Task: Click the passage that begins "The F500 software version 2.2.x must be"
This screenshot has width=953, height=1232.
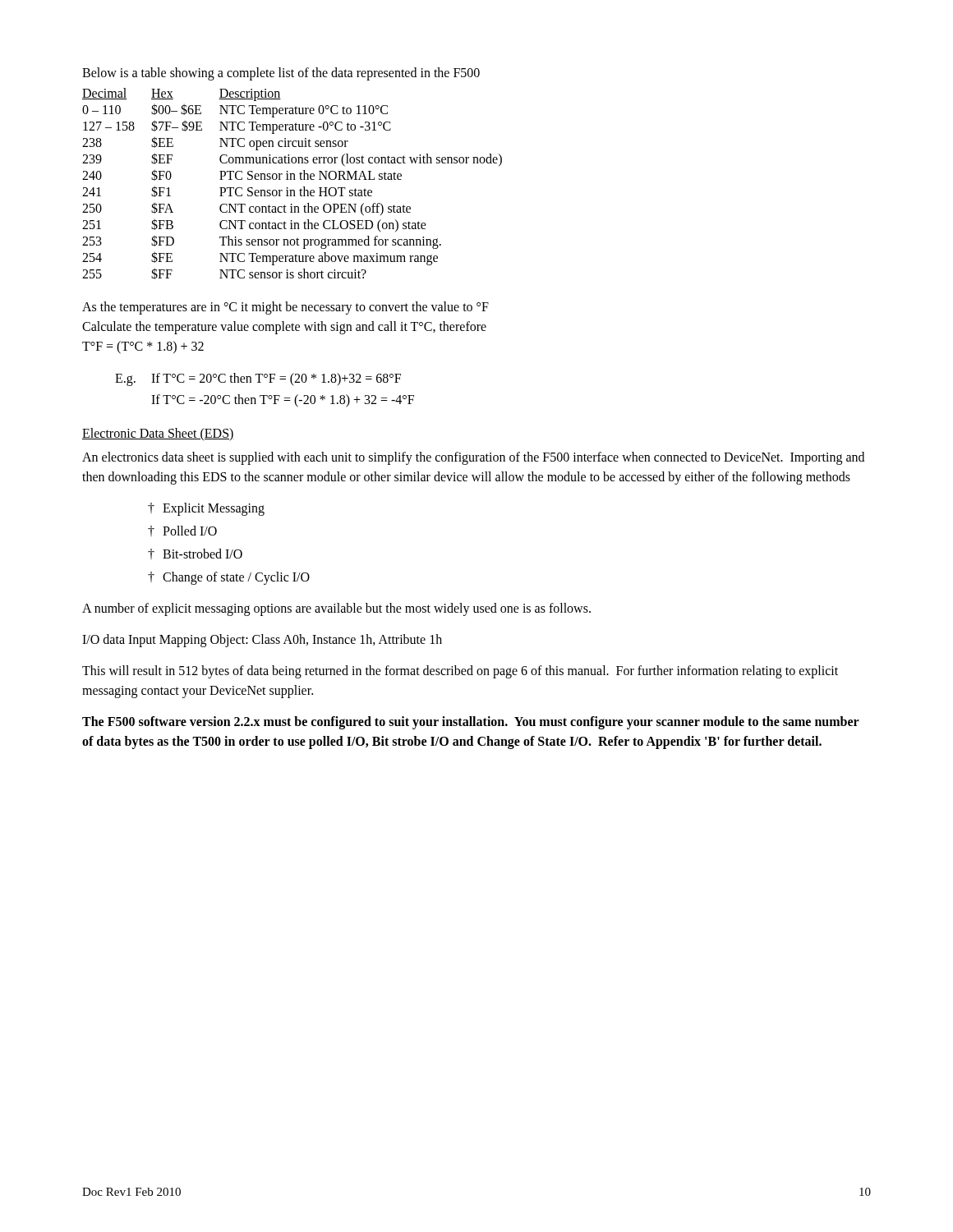Action: tap(470, 732)
